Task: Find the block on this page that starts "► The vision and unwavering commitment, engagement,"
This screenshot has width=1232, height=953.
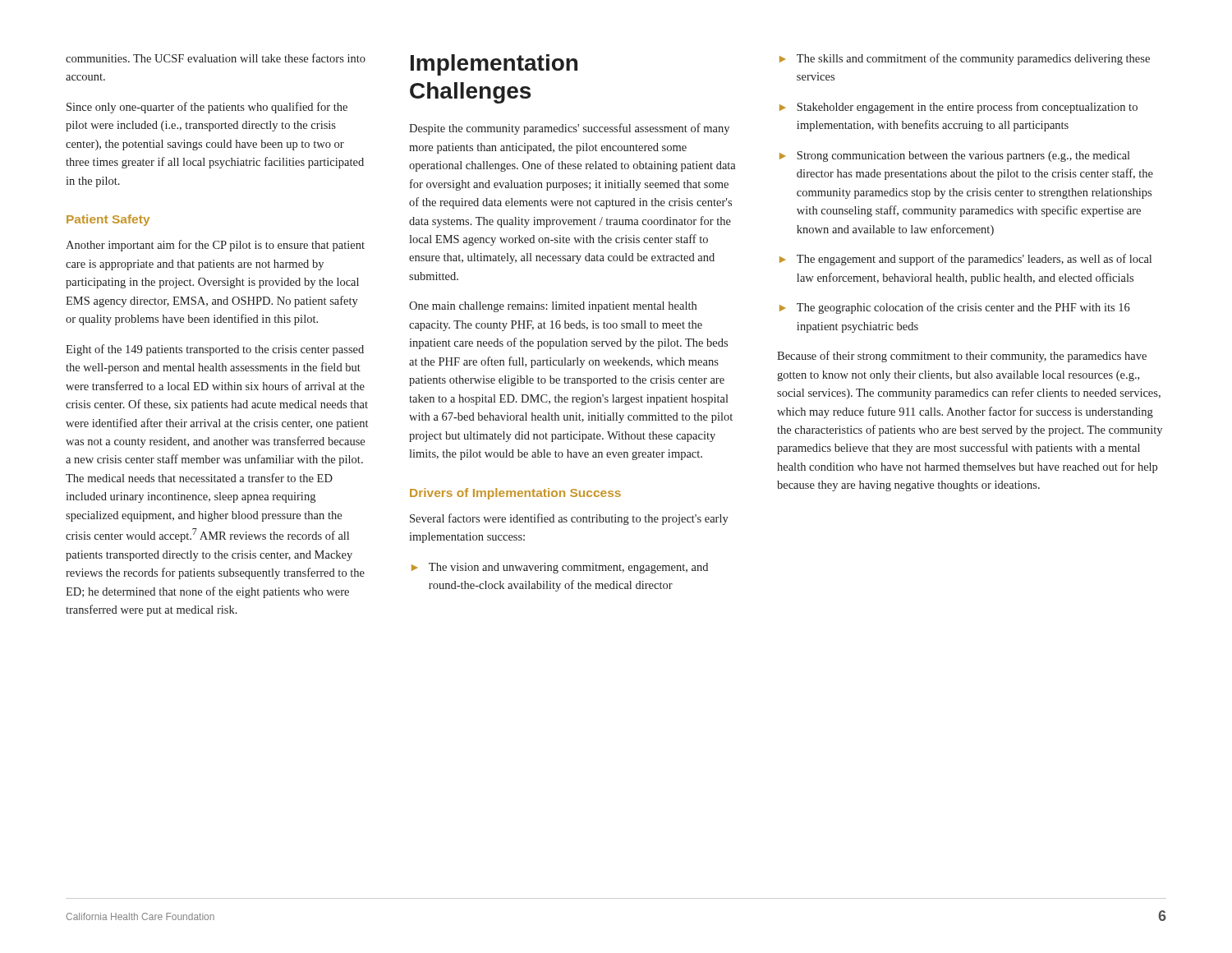Action: pyautogui.click(x=573, y=576)
